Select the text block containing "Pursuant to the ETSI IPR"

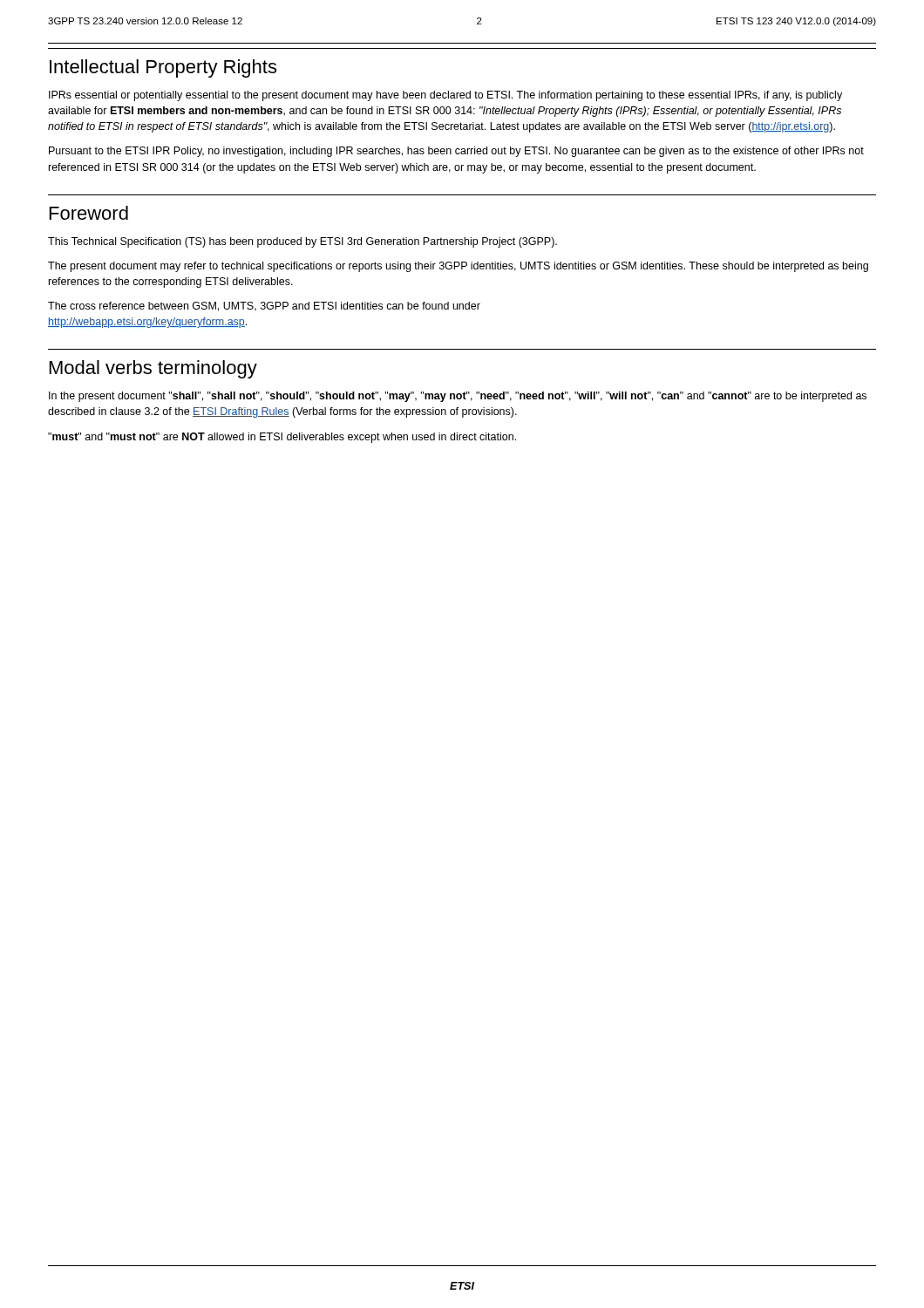coord(456,159)
